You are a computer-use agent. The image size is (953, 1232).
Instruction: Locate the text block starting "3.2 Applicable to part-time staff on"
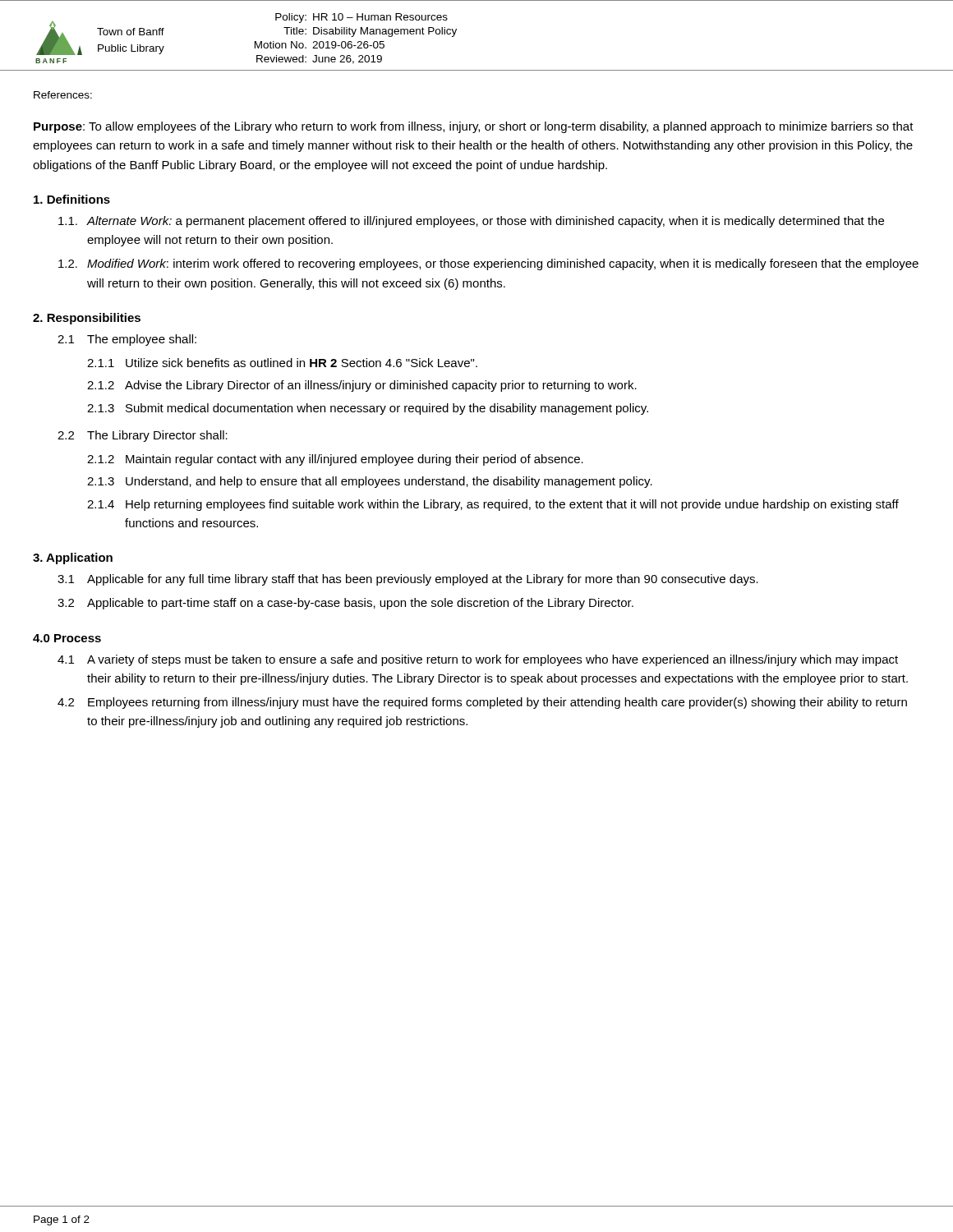click(x=489, y=603)
